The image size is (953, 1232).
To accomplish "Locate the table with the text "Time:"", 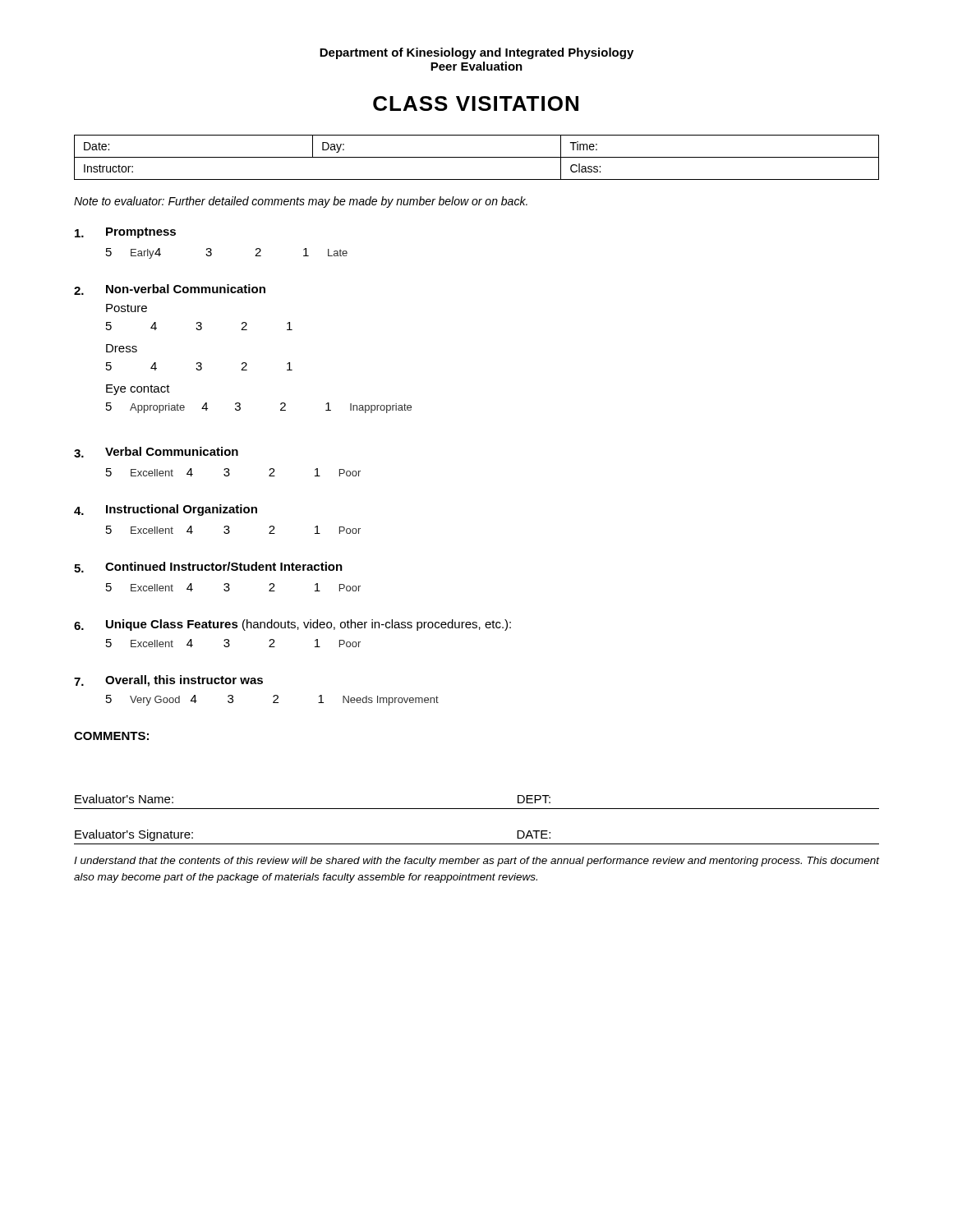I will [x=476, y=157].
